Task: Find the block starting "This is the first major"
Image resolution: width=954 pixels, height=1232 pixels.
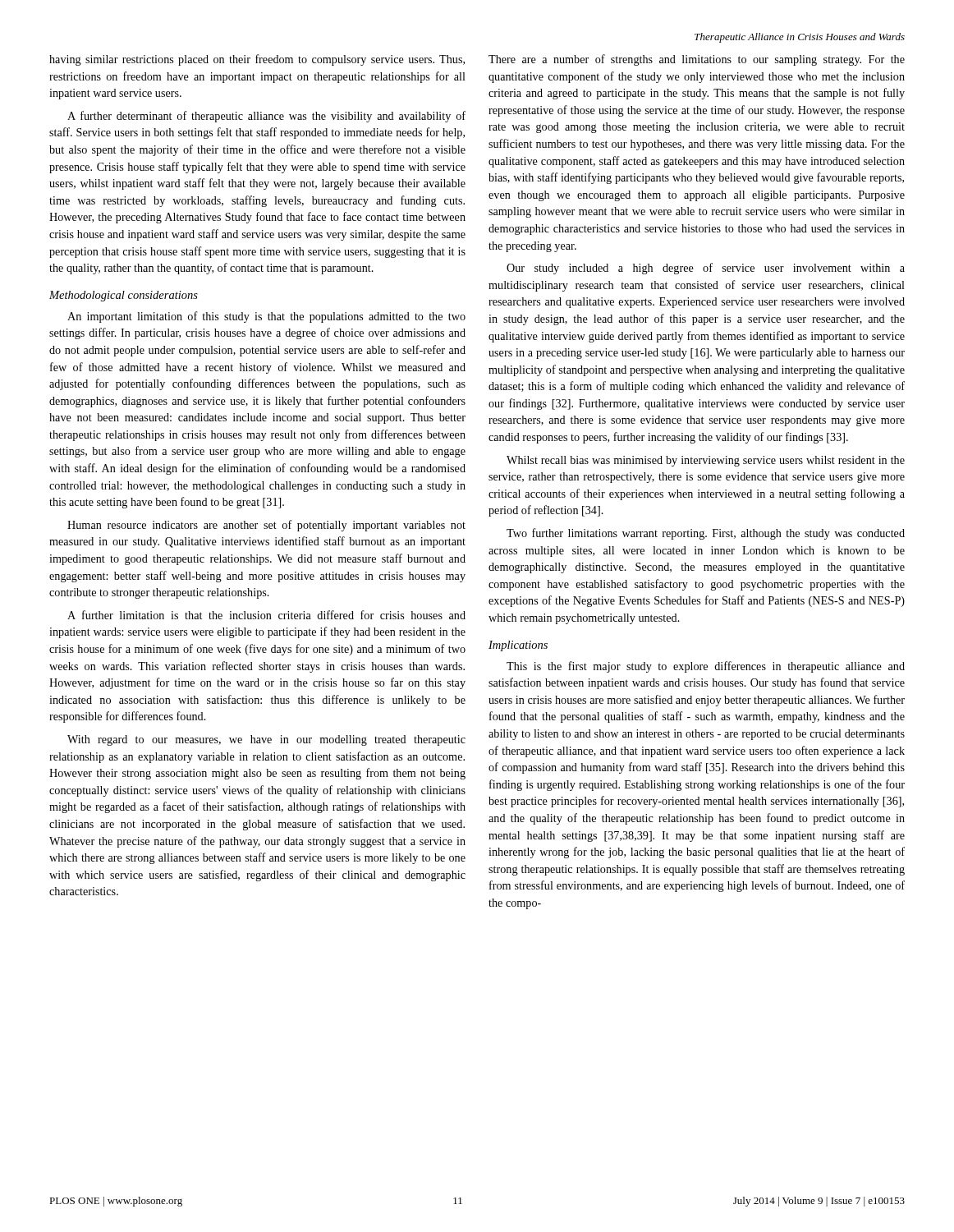Action: 697,784
